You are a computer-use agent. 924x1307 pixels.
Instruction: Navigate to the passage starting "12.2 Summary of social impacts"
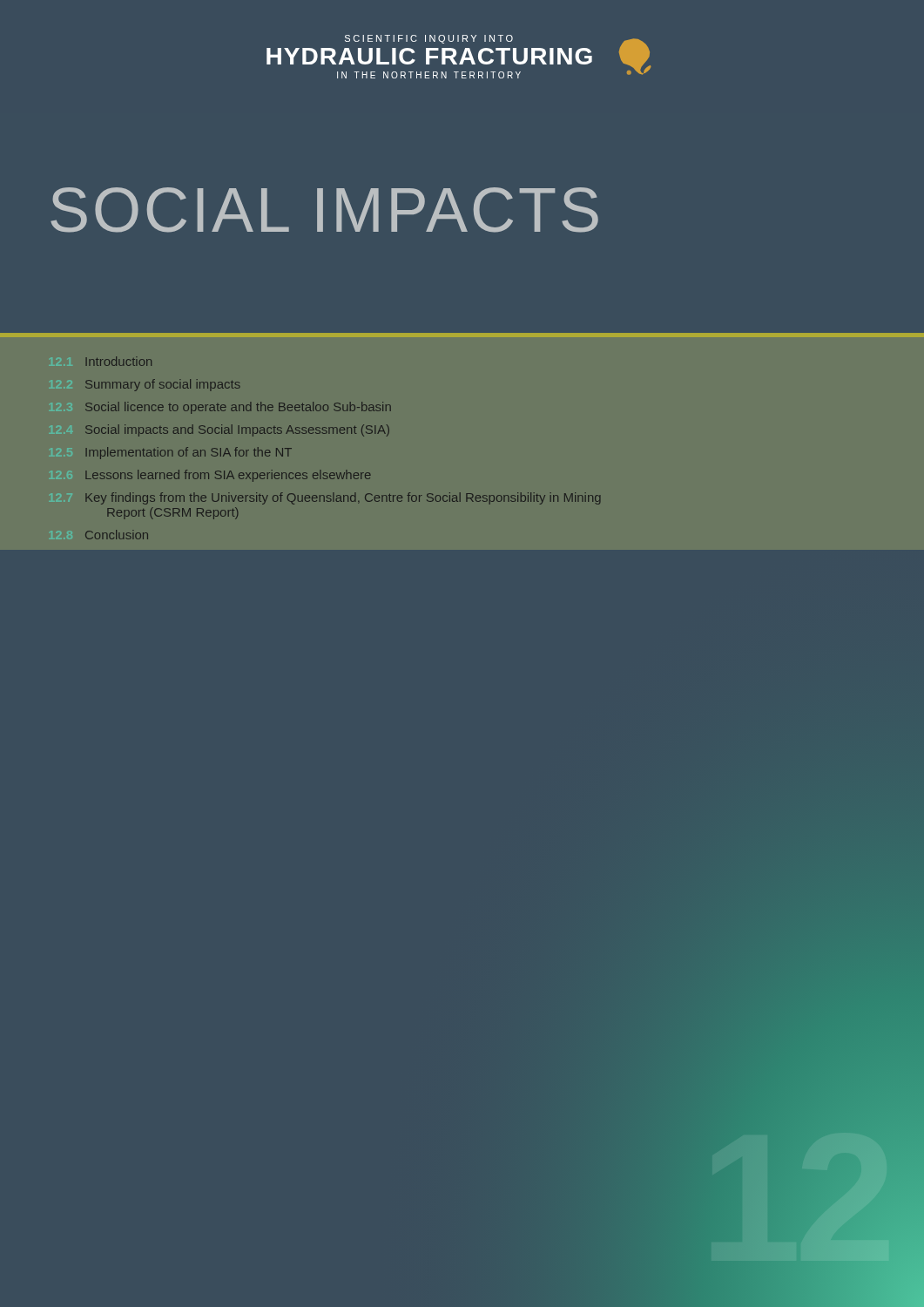[144, 384]
